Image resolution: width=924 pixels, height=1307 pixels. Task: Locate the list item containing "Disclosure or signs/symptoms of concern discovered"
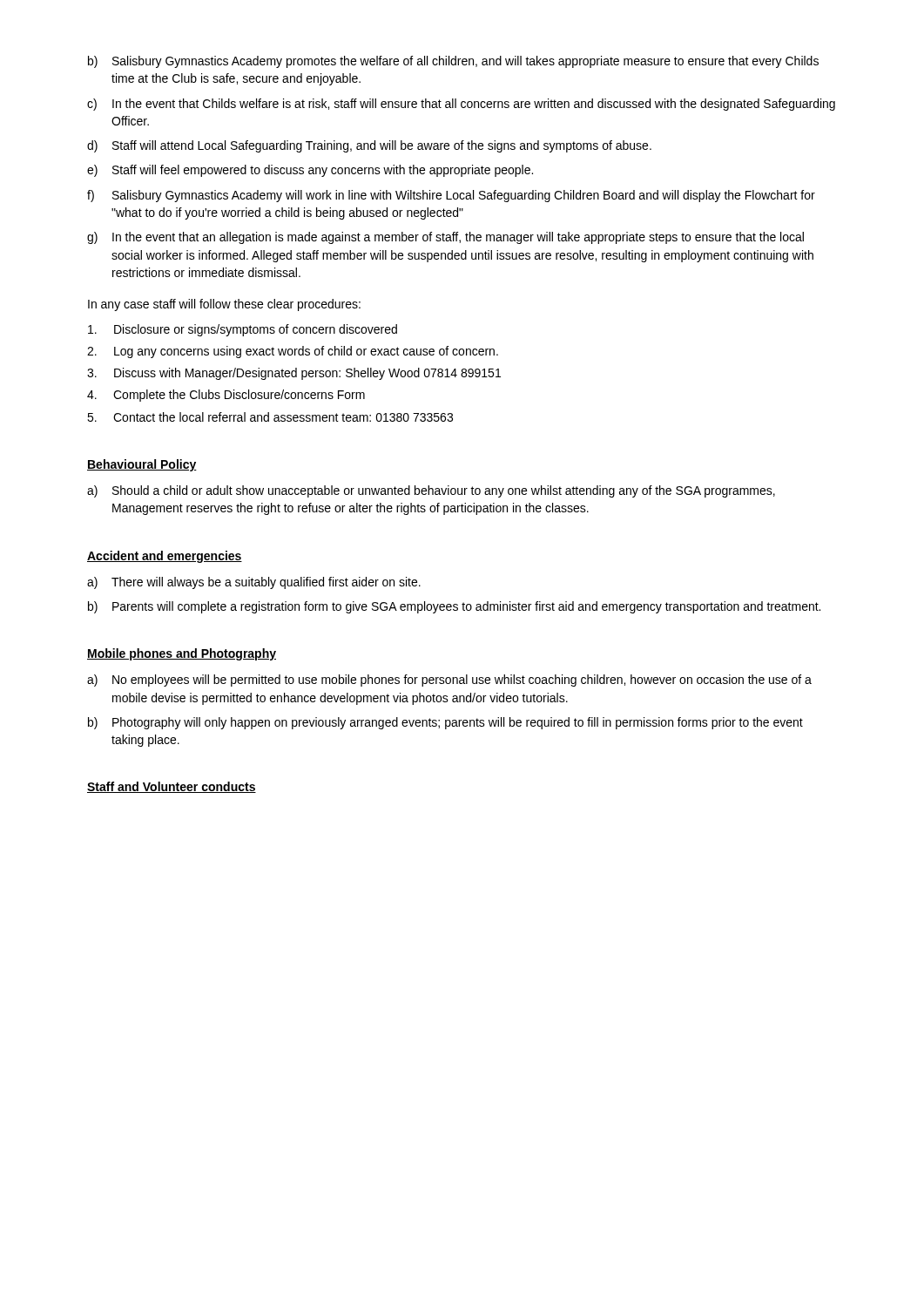pos(242,329)
